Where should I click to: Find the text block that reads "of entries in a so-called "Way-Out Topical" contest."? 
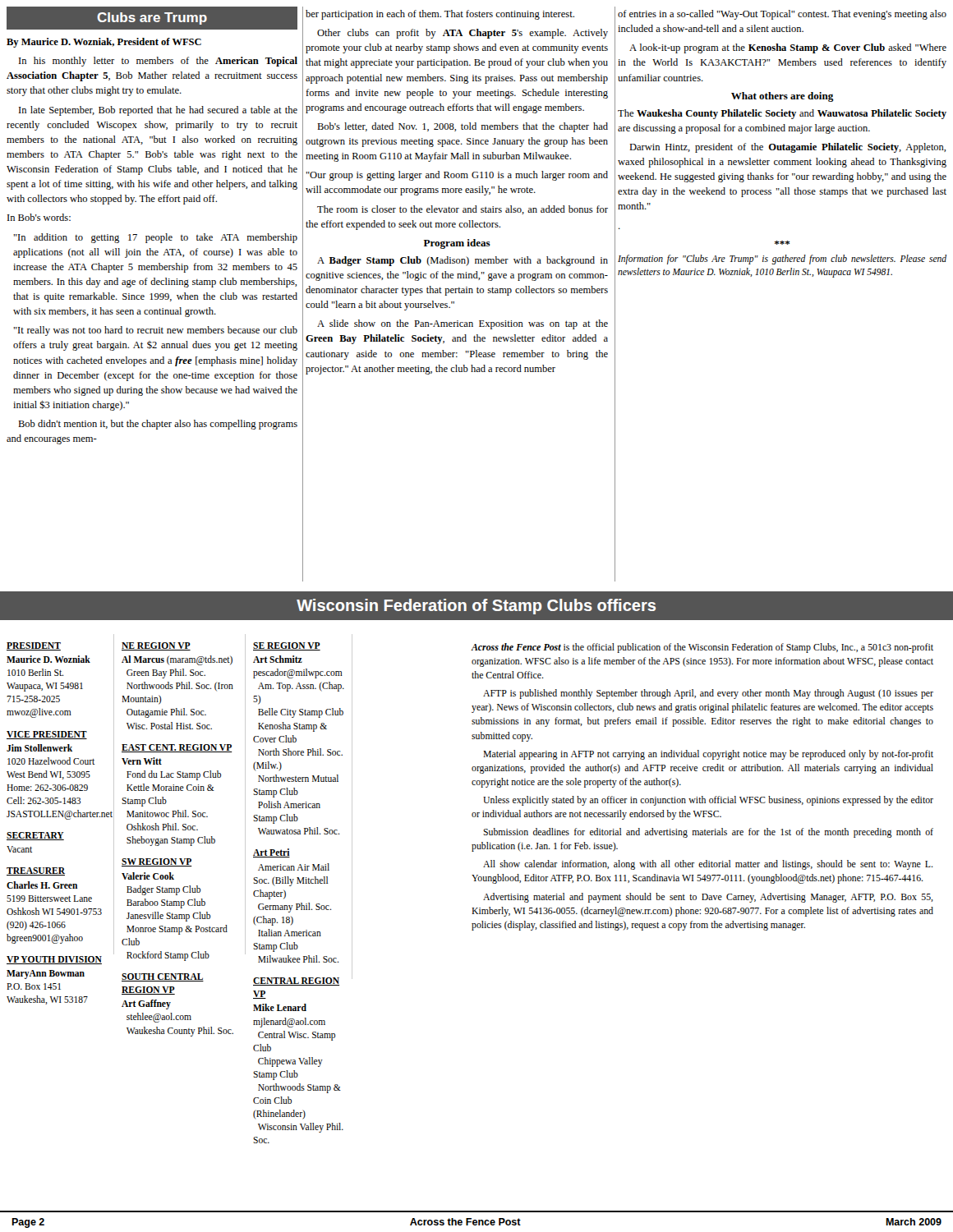[782, 46]
